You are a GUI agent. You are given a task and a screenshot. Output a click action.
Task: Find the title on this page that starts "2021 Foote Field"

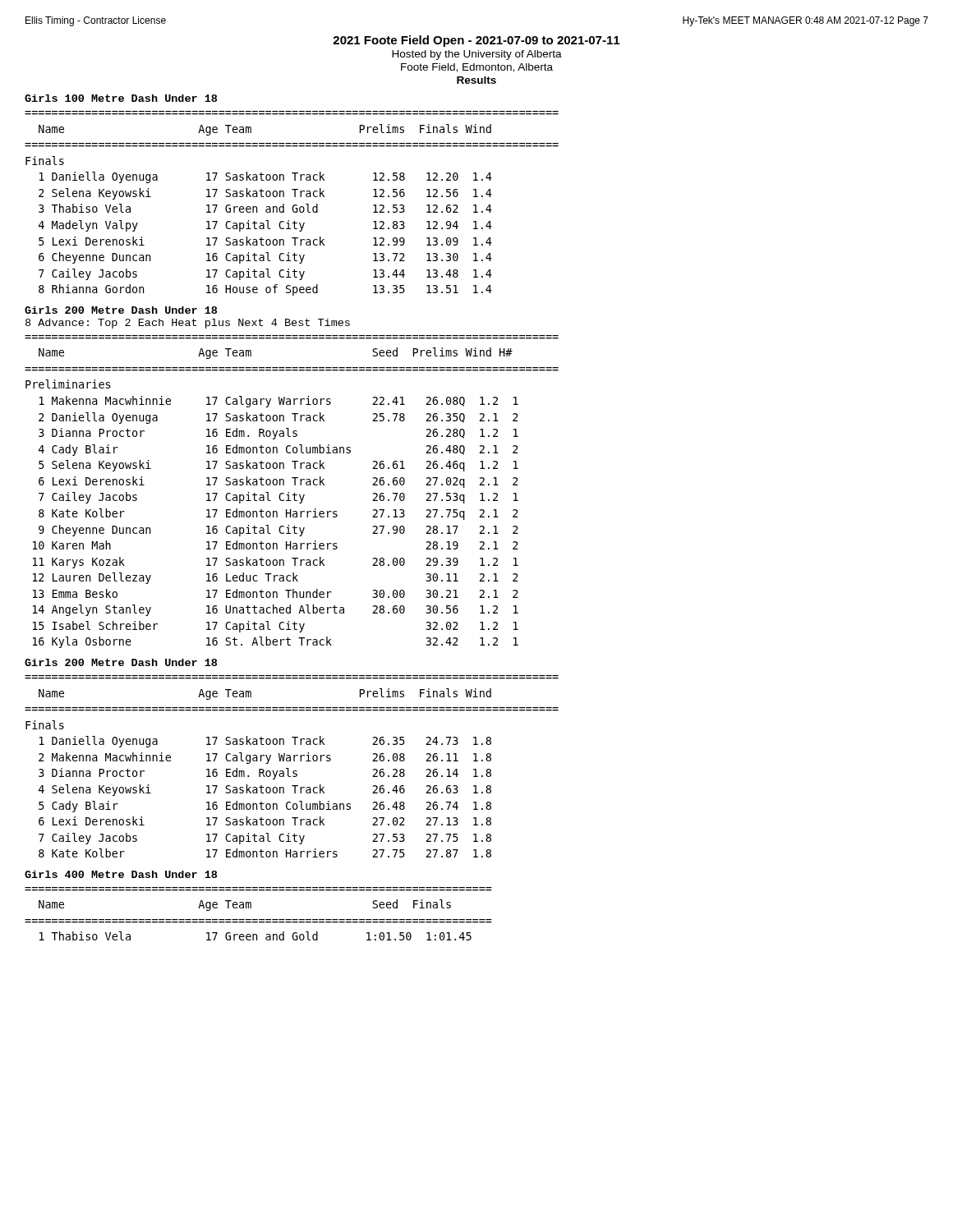point(476,40)
